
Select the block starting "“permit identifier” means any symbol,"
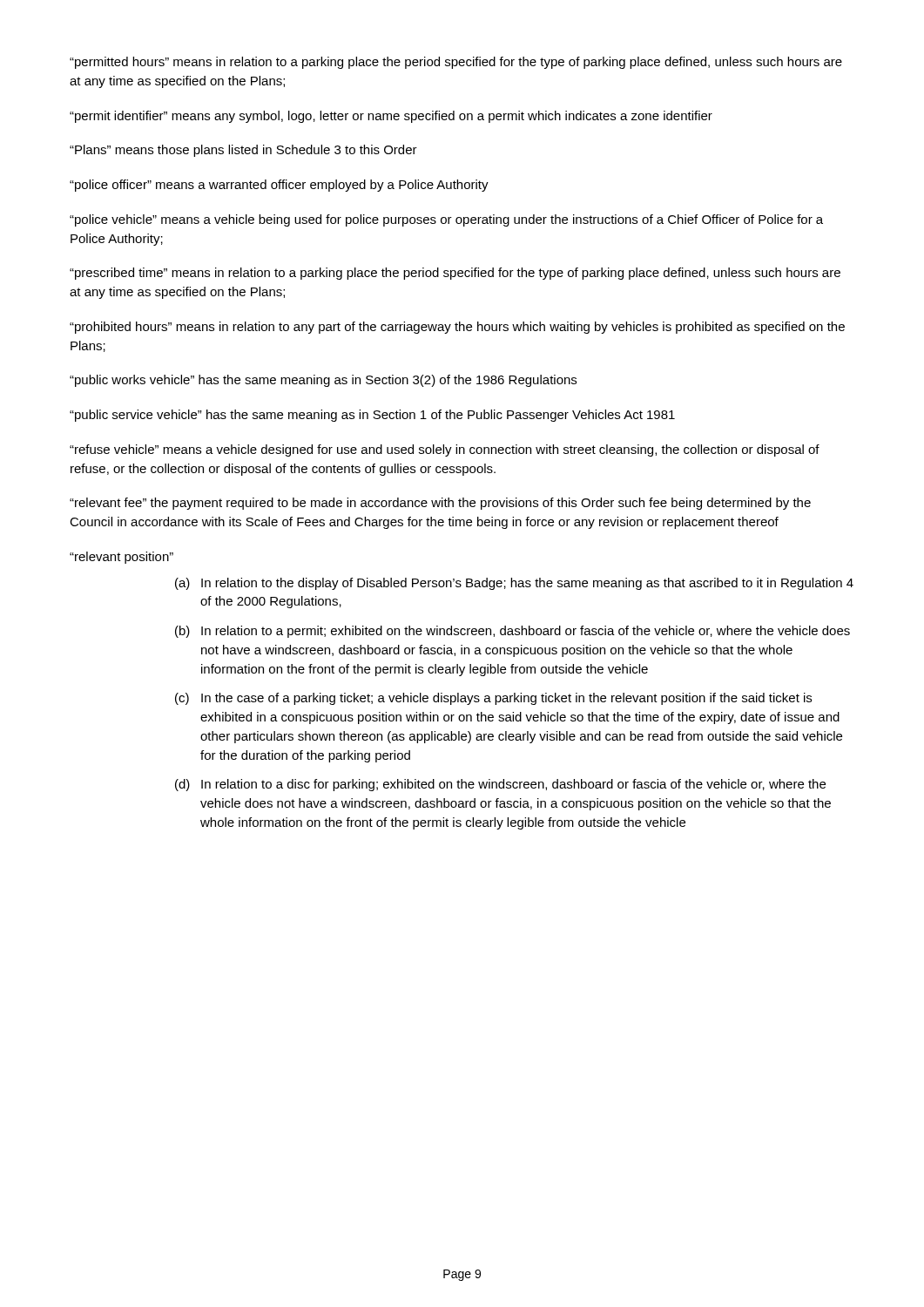click(391, 115)
